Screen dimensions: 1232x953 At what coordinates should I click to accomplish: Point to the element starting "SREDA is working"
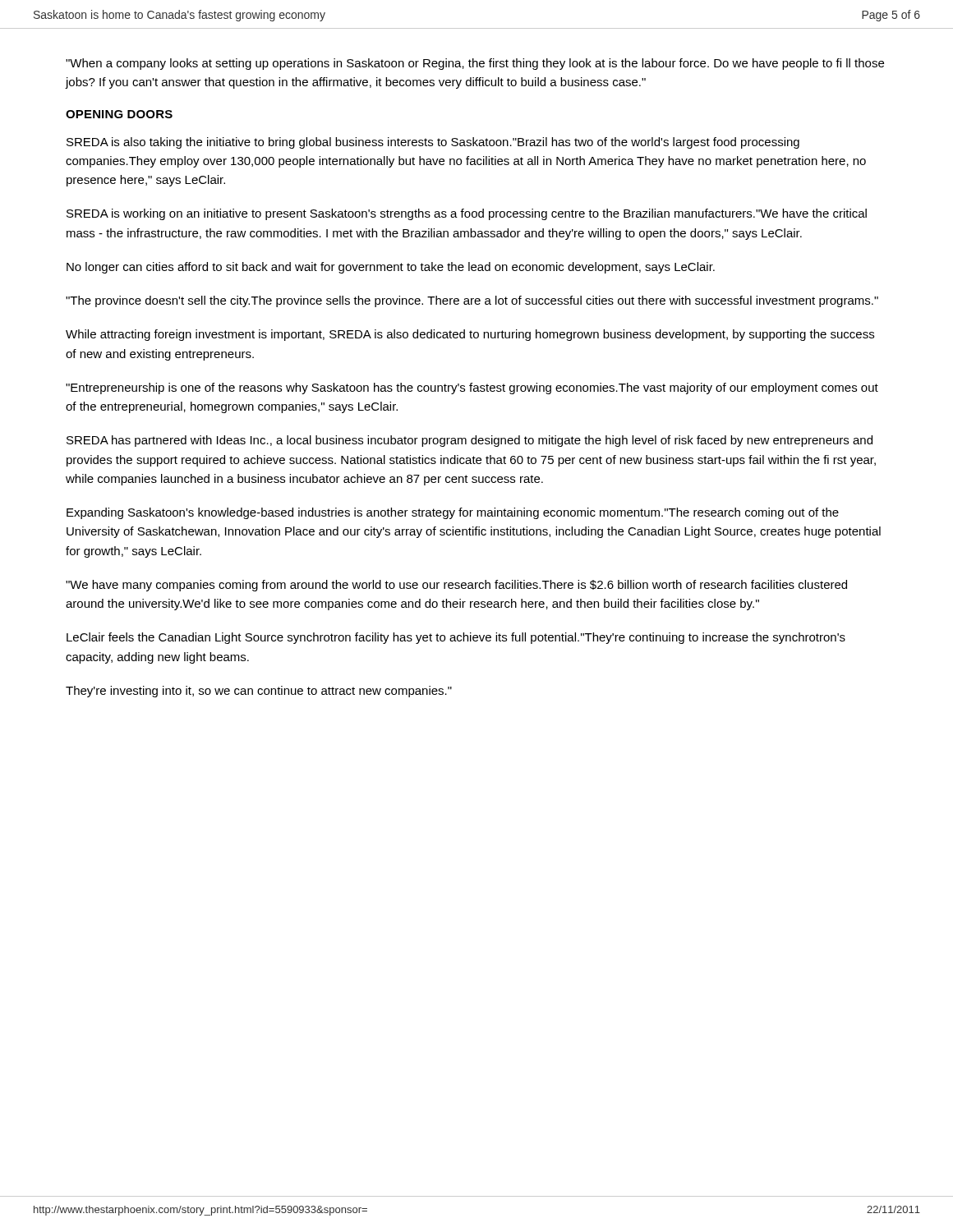coord(467,223)
